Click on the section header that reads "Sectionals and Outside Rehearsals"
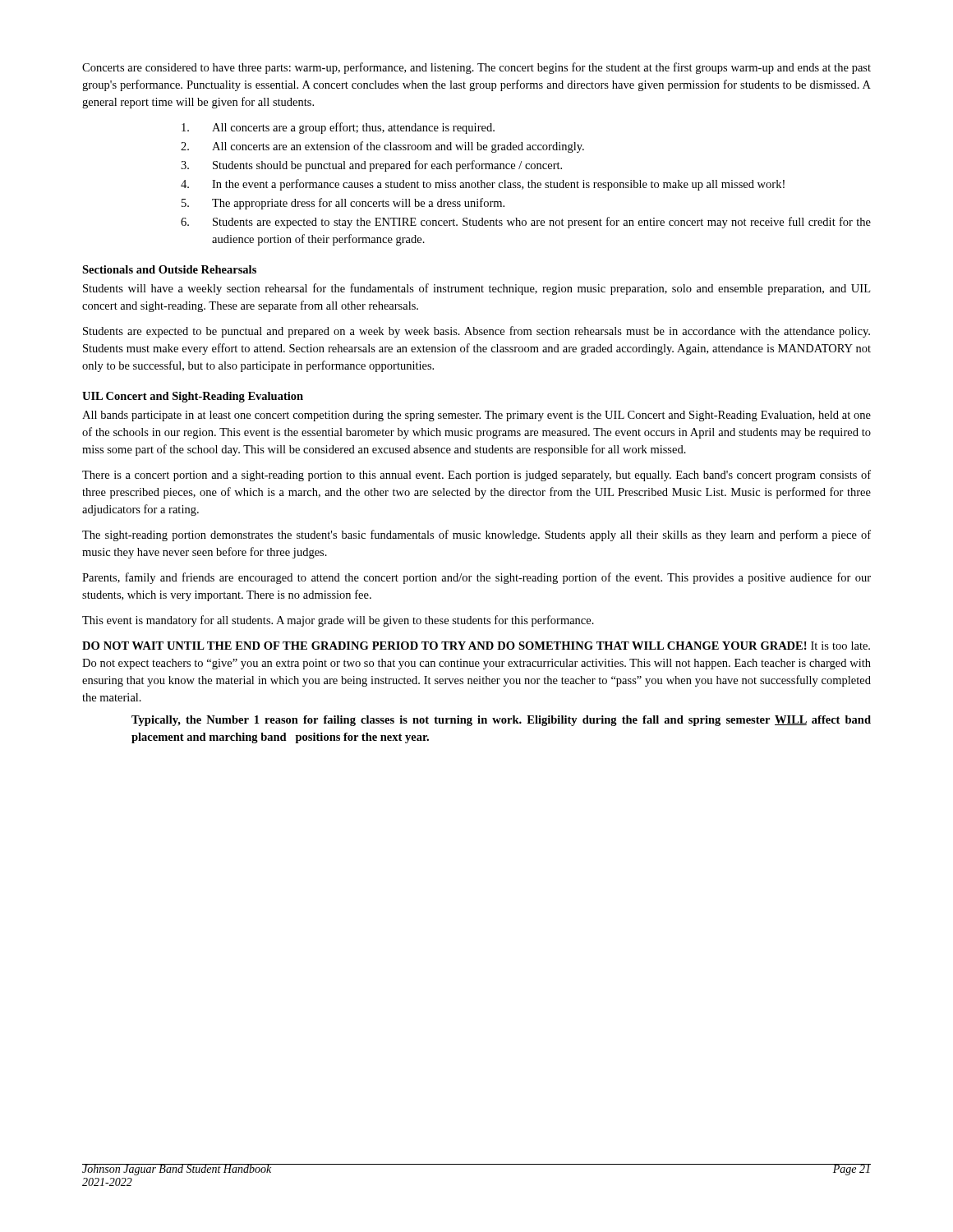This screenshot has height=1232, width=953. pyautogui.click(x=169, y=270)
